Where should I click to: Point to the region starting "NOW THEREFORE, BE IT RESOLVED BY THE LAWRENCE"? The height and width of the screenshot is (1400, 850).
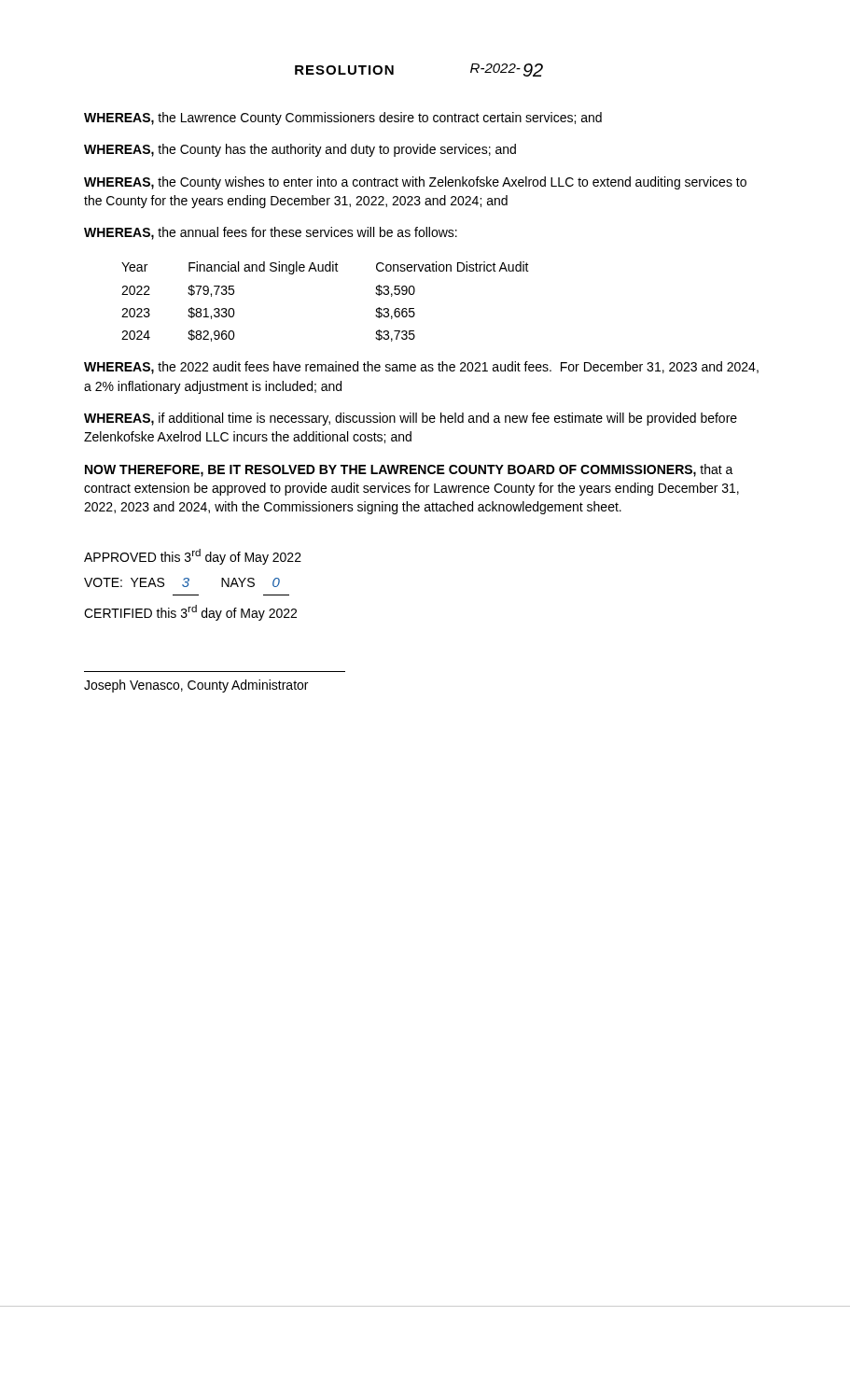412,488
